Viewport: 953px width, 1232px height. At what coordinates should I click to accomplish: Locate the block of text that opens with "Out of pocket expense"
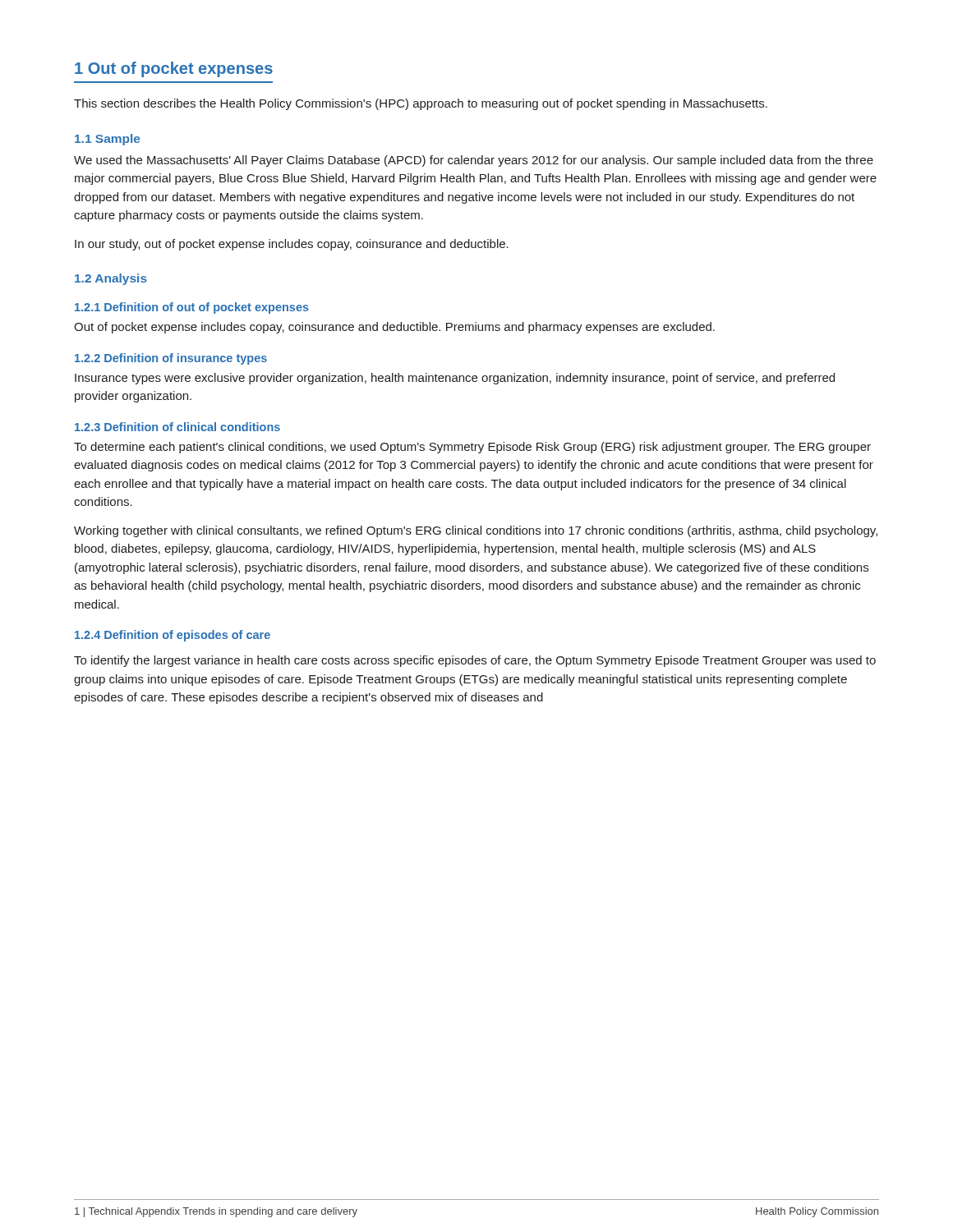coord(476,327)
